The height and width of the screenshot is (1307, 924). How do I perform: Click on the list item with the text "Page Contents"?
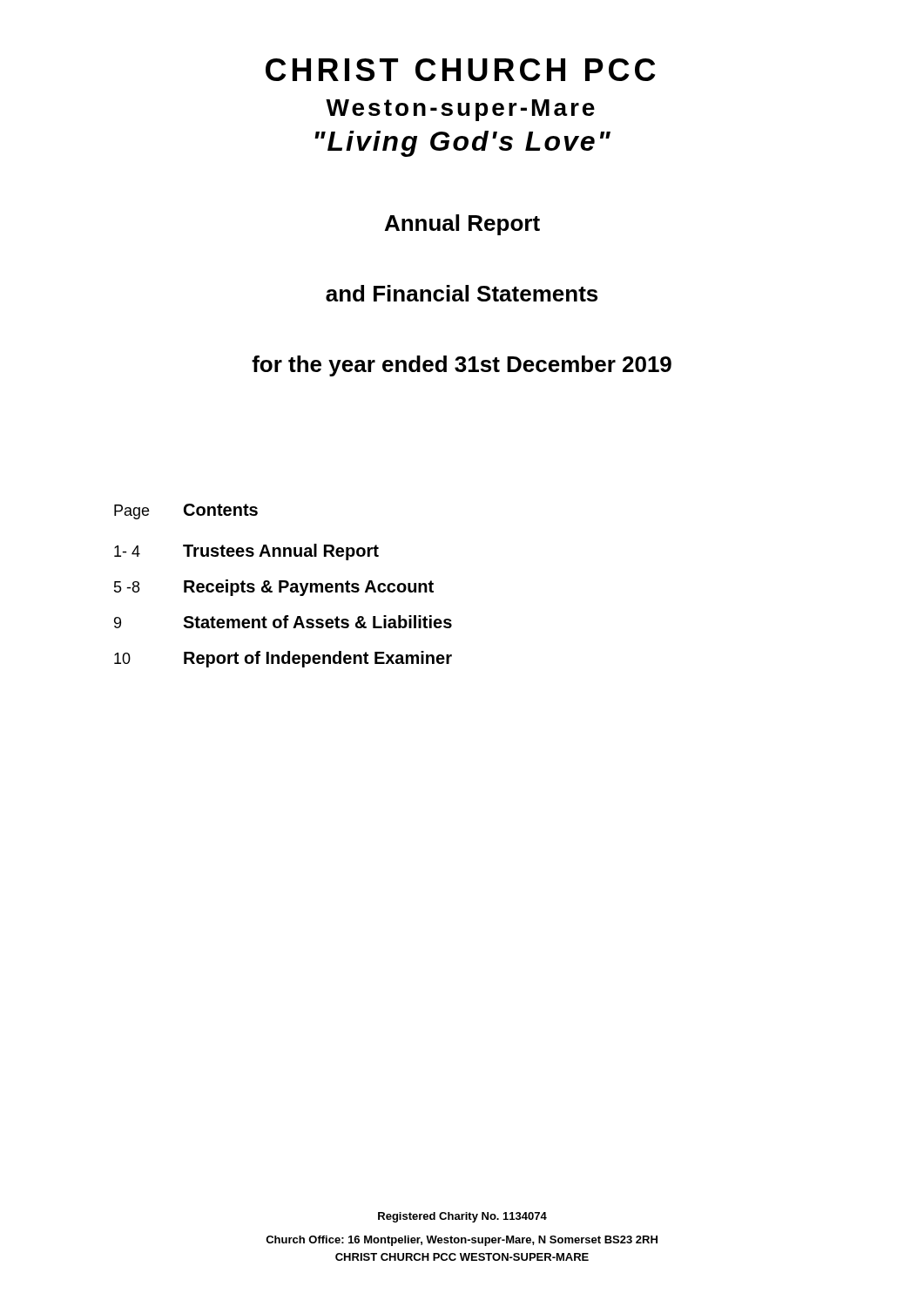186,510
